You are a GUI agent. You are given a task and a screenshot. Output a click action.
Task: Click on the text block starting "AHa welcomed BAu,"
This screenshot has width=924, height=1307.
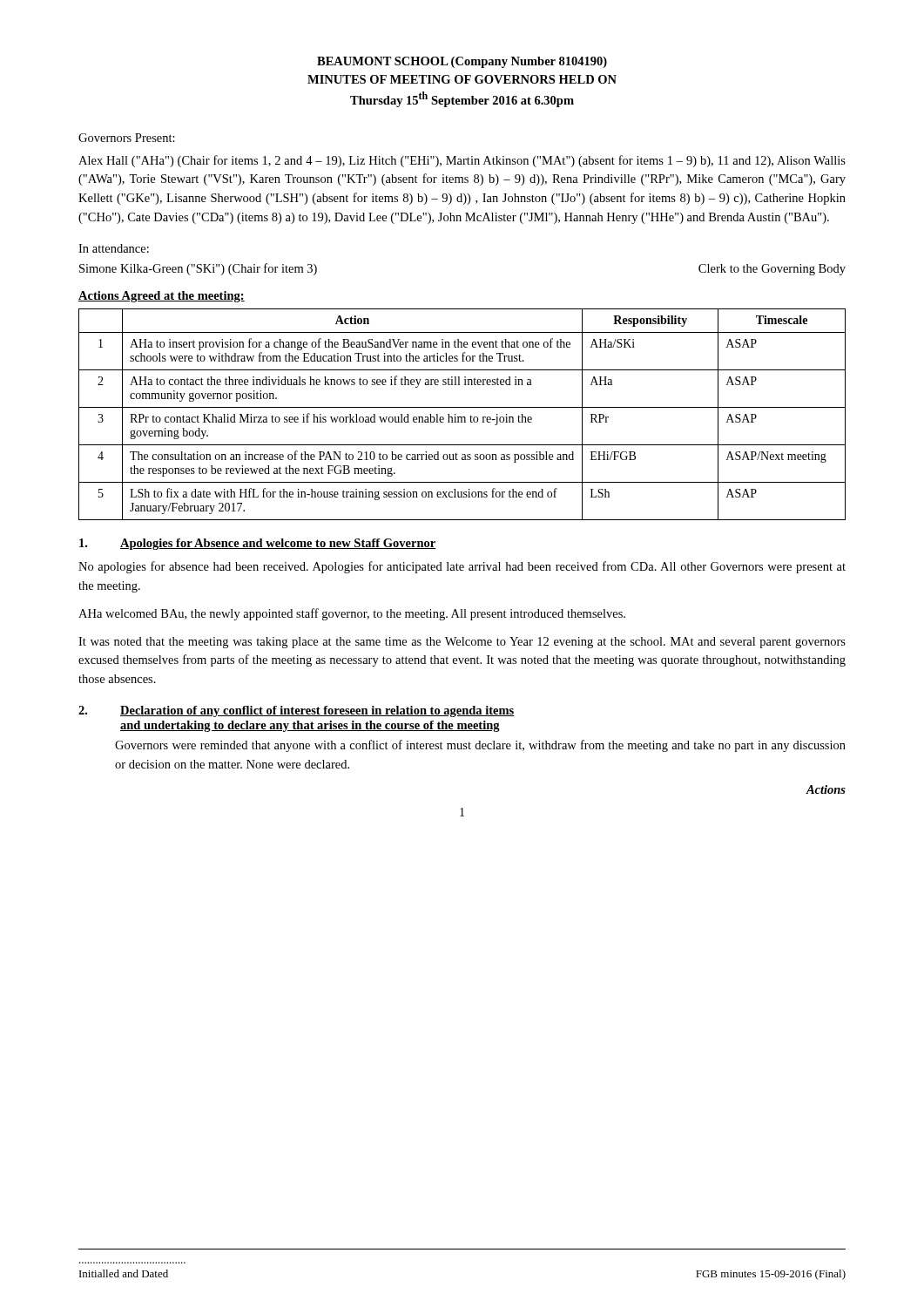point(352,613)
